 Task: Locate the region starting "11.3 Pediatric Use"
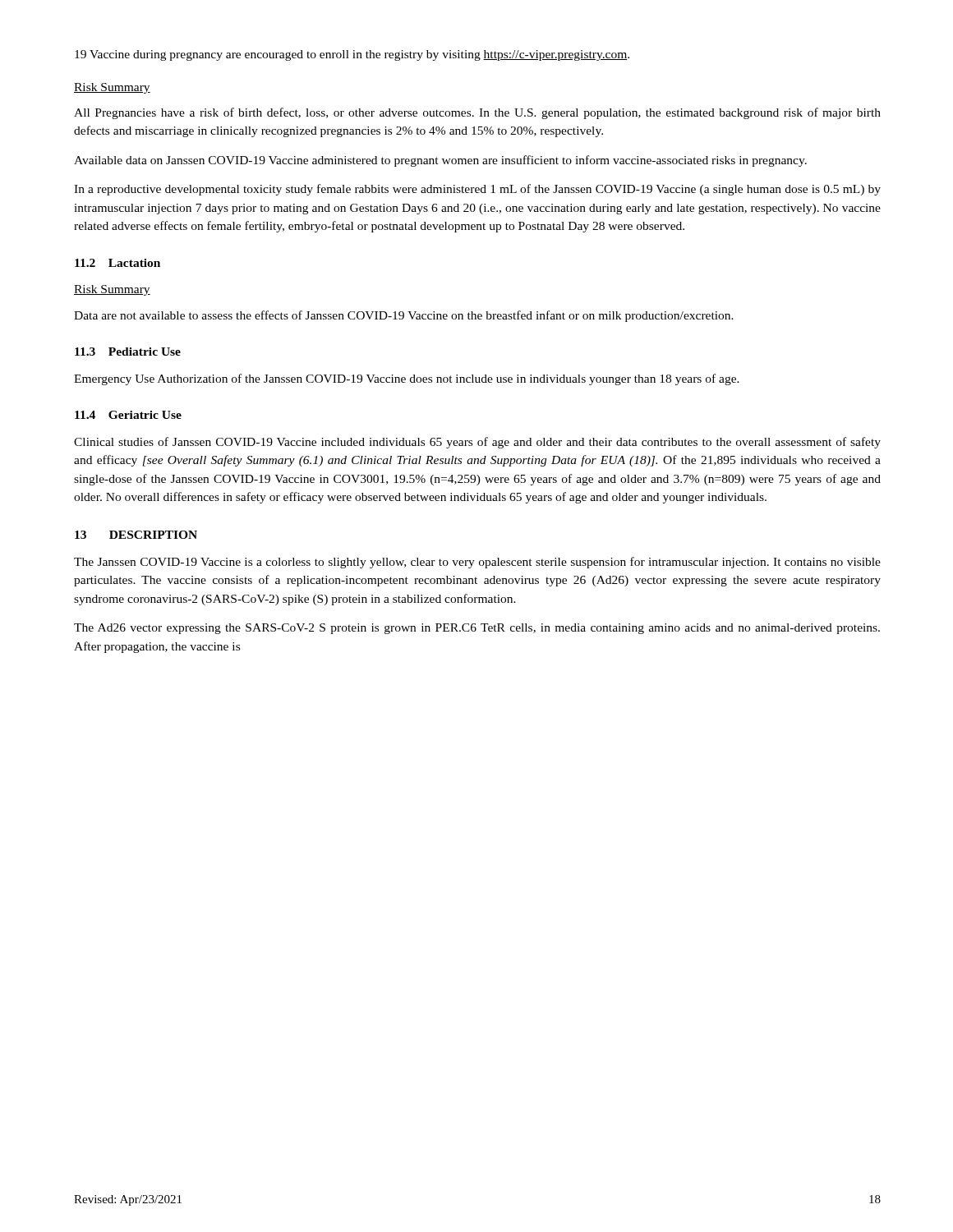[127, 351]
